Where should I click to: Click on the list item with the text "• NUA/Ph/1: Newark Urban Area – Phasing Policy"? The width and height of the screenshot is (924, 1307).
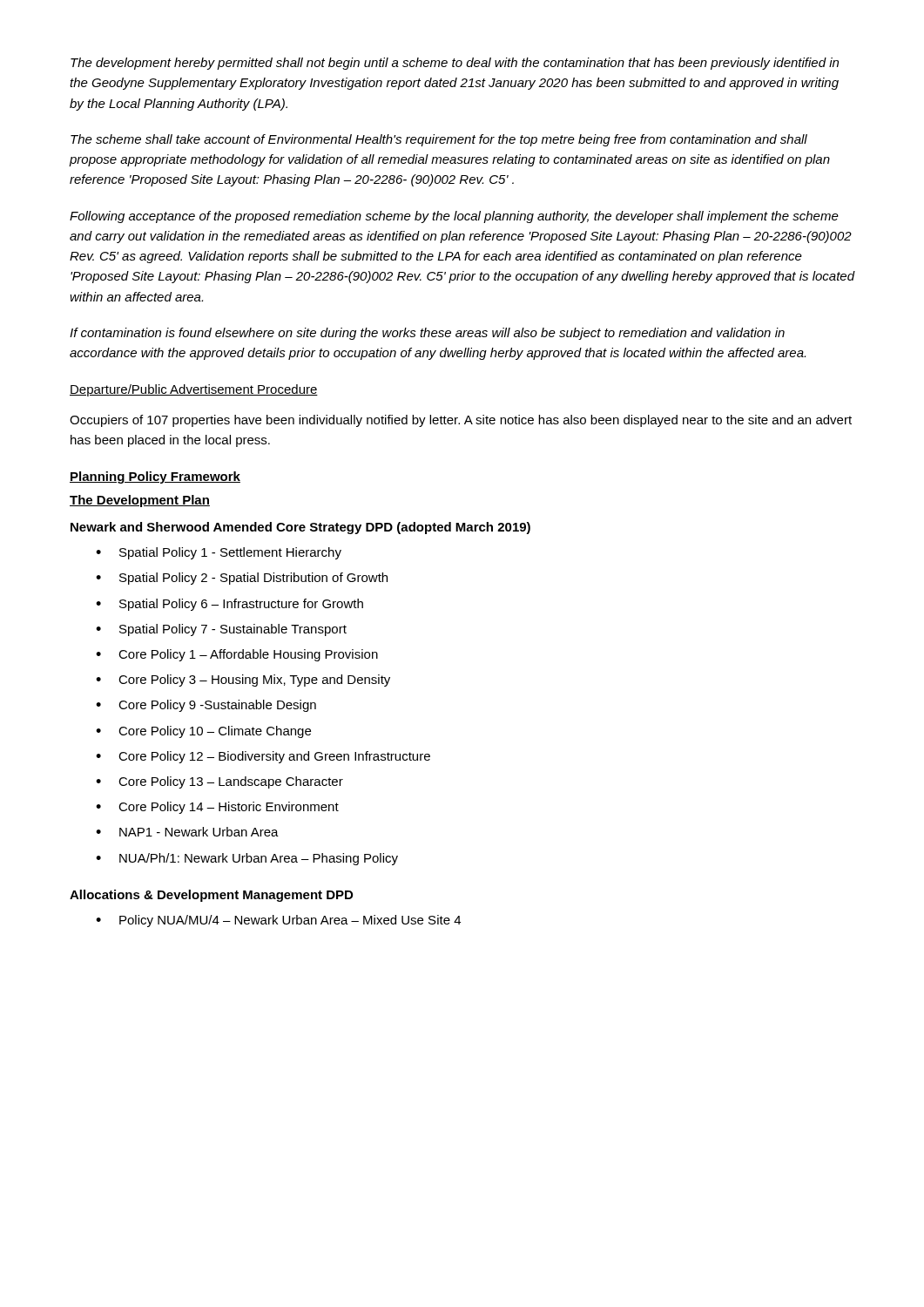point(247,859)
